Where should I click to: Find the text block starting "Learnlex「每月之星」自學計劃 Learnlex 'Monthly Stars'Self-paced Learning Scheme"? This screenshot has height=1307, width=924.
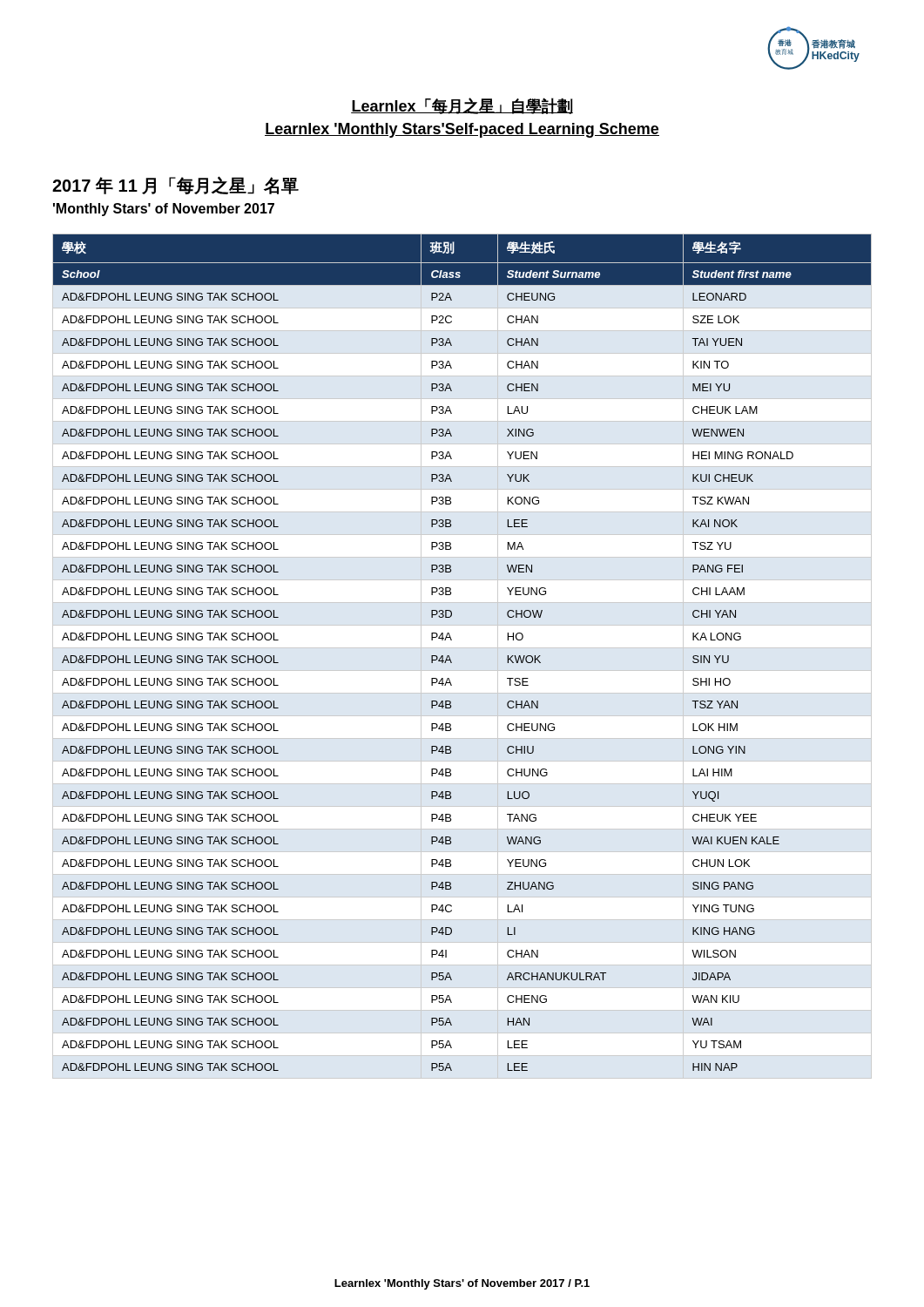[x=462, y=117]
